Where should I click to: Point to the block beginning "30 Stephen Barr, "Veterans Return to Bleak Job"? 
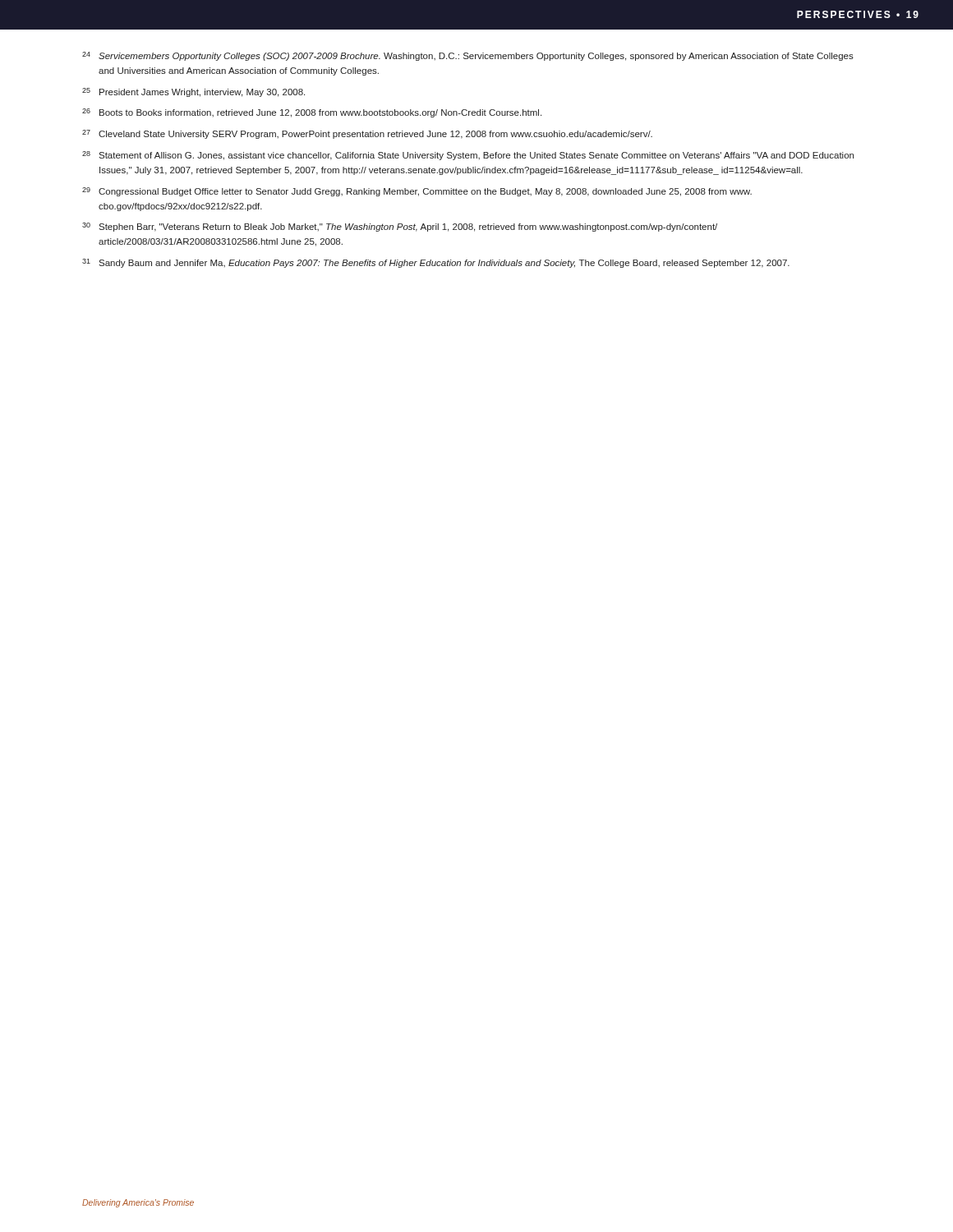pyautogui.click(x=476, y=235)
